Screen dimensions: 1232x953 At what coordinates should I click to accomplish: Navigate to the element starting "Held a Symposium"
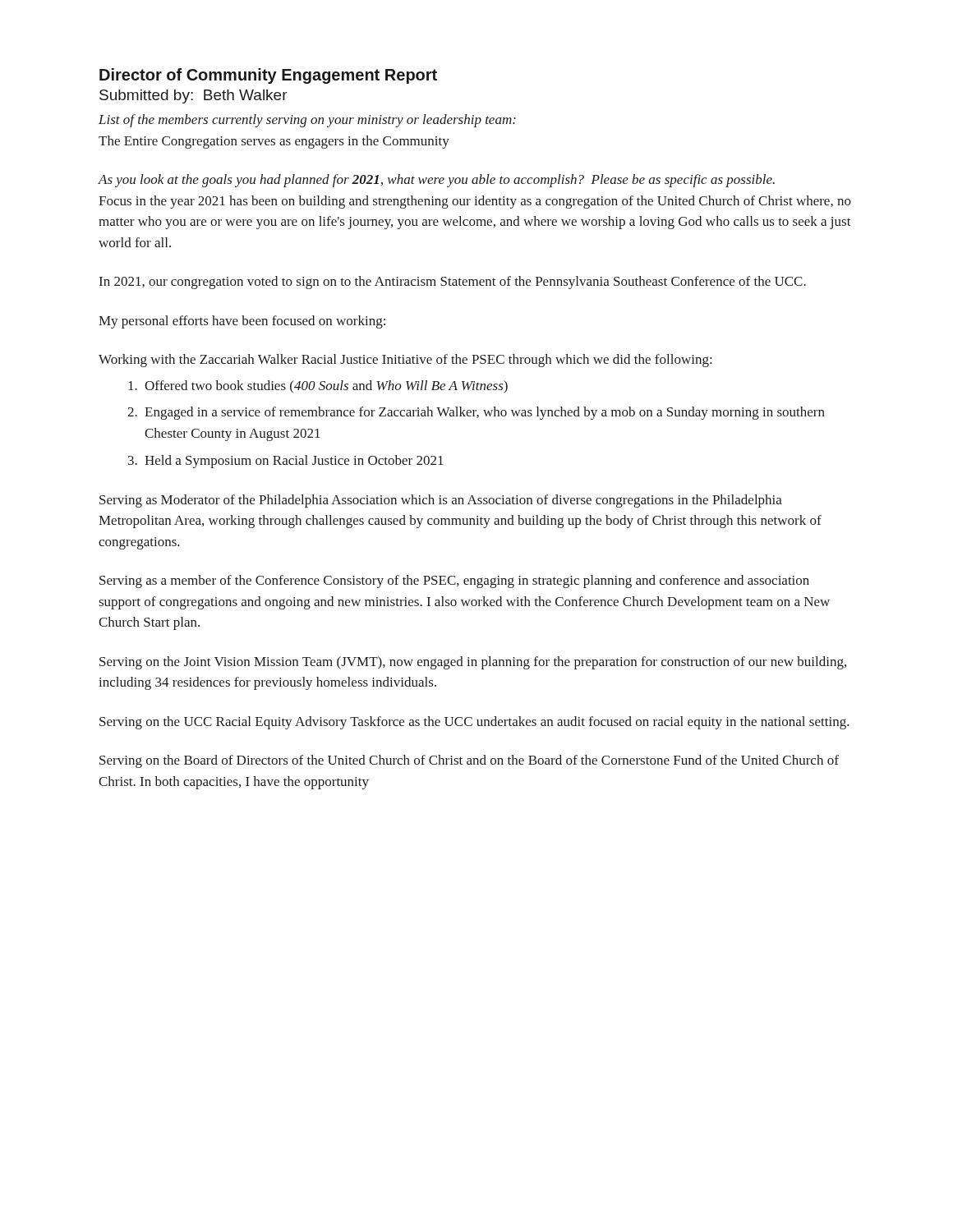pos(294,460)
